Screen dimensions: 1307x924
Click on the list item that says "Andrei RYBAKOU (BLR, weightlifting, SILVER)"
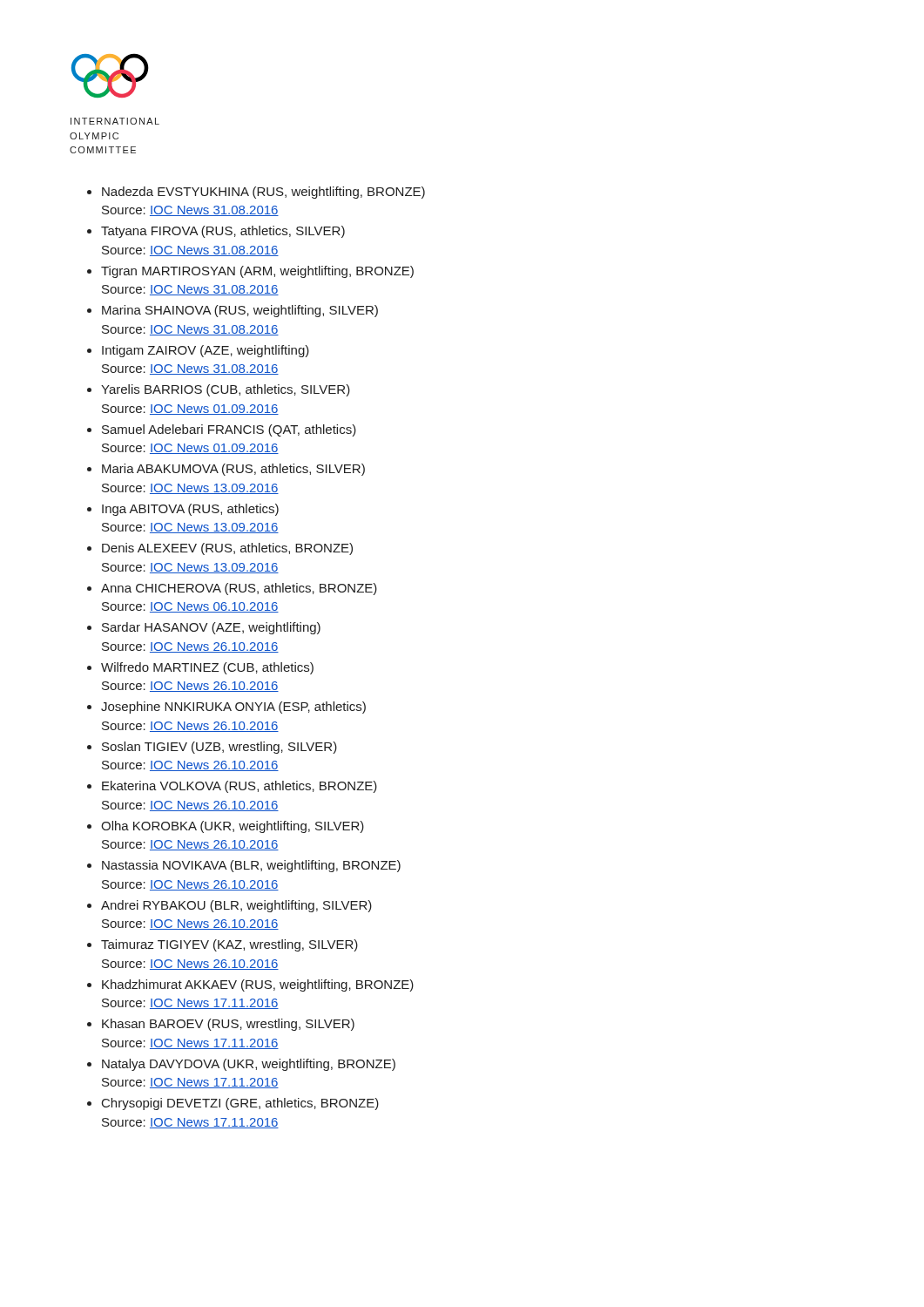236,906
